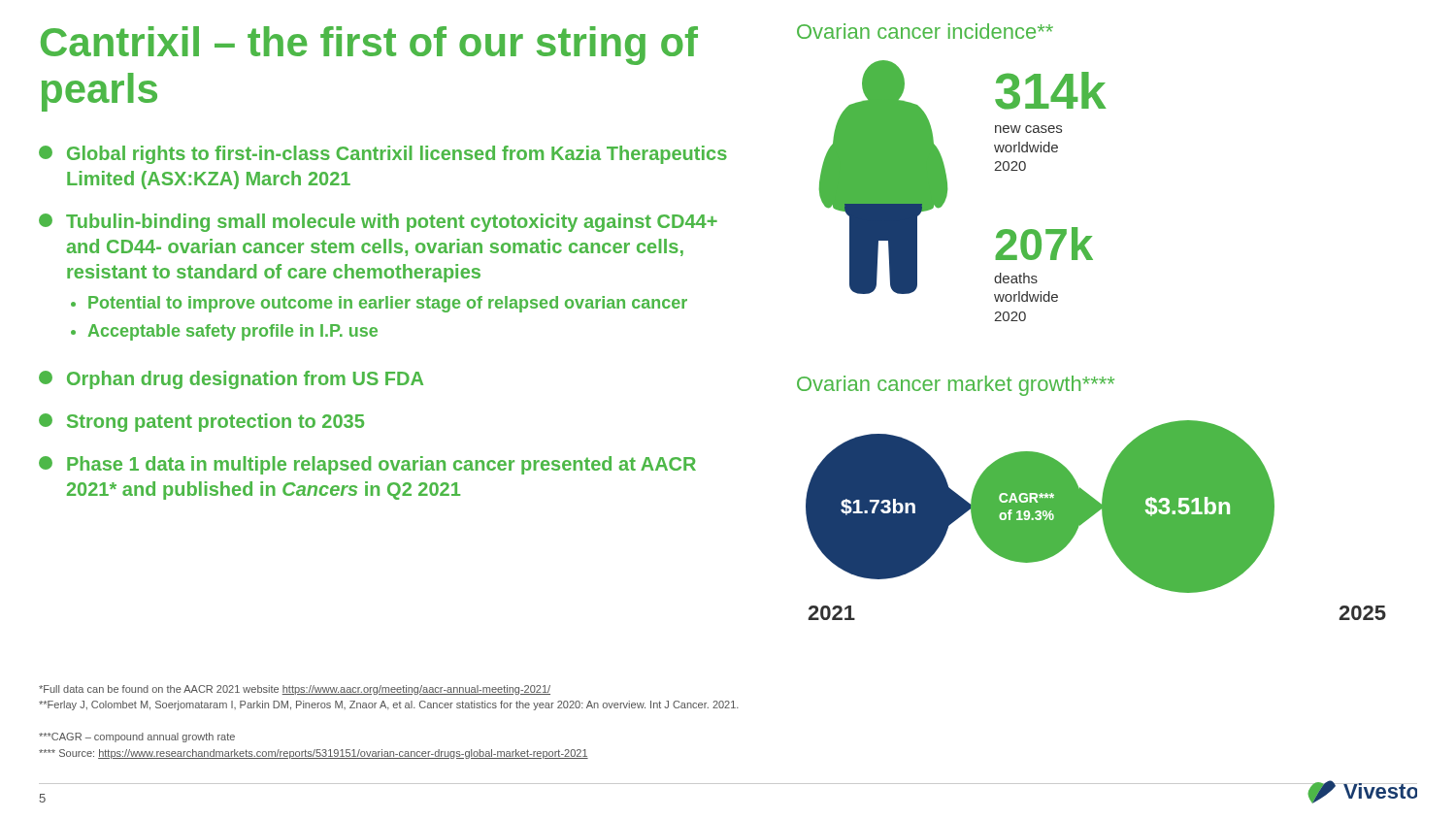Viewport: 1456px width, 819px height.
Task: Select the text block starting "Ovarian cancer incidence**"
Action: (x=925, y=32)
